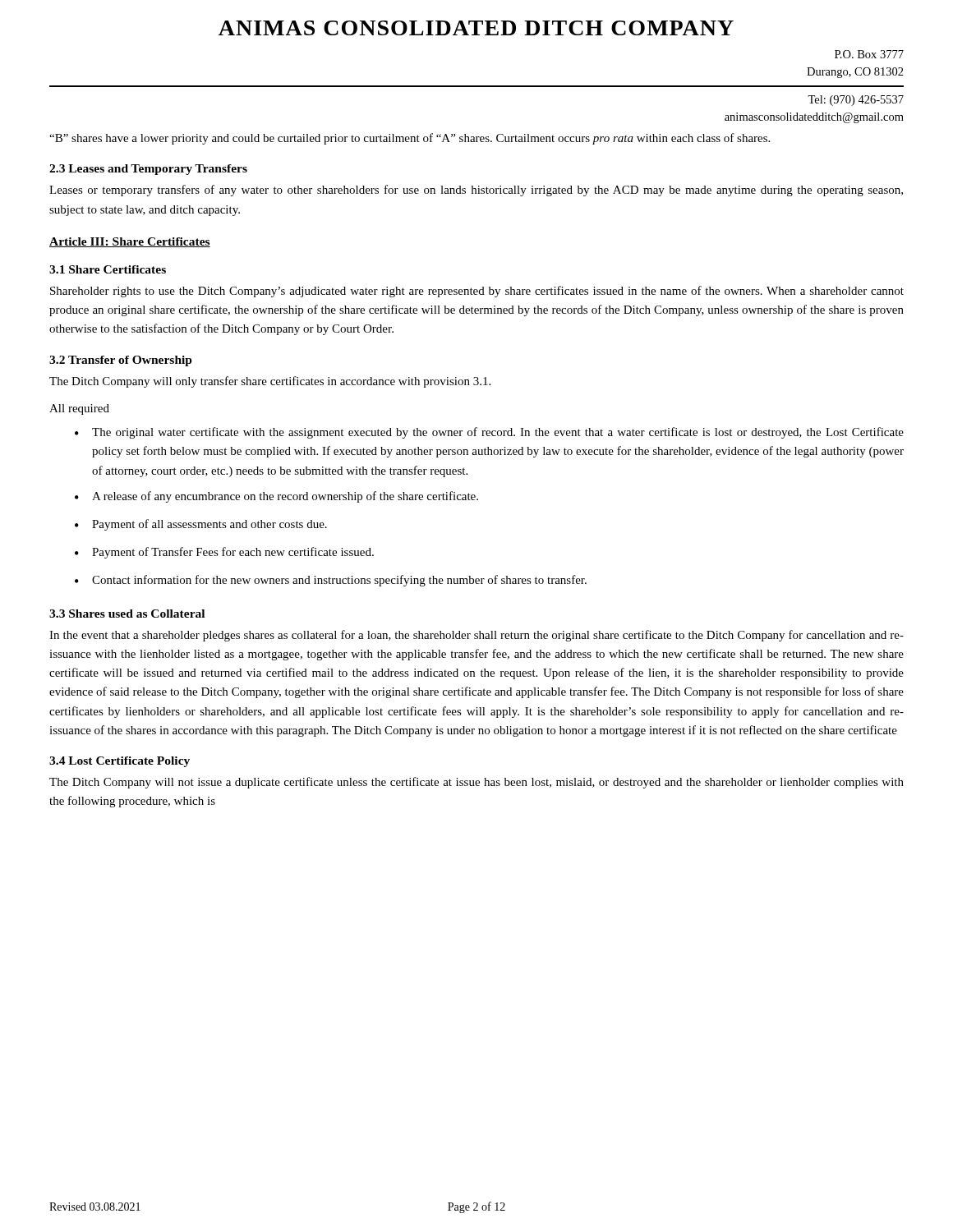Point to the text block starting "Leases or temporary transfers of"
Image resolution: width=953 pixels, height=1232 pixels.
[x=476, y=200]
